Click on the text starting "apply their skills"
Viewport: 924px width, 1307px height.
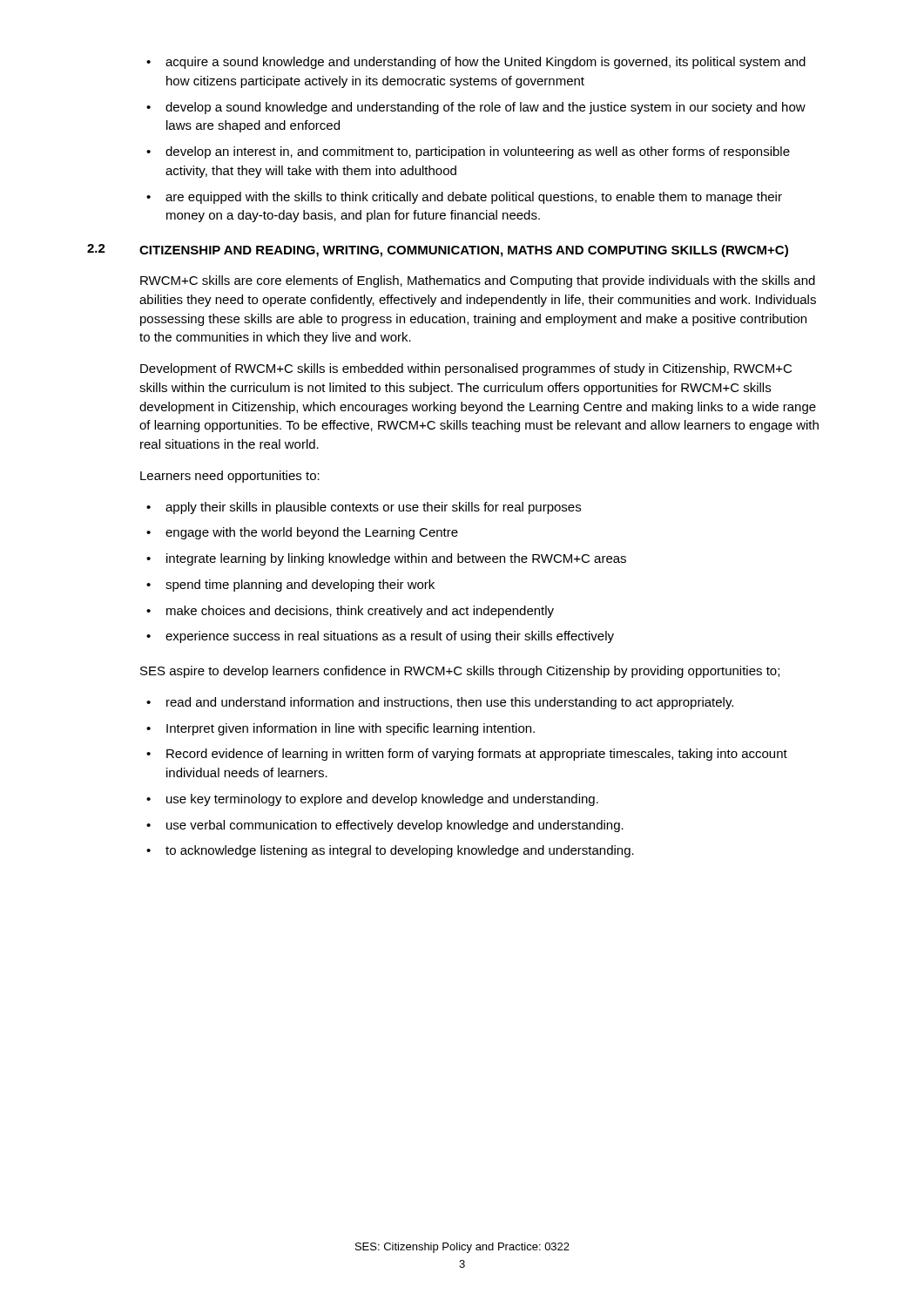tap(373, 506)
